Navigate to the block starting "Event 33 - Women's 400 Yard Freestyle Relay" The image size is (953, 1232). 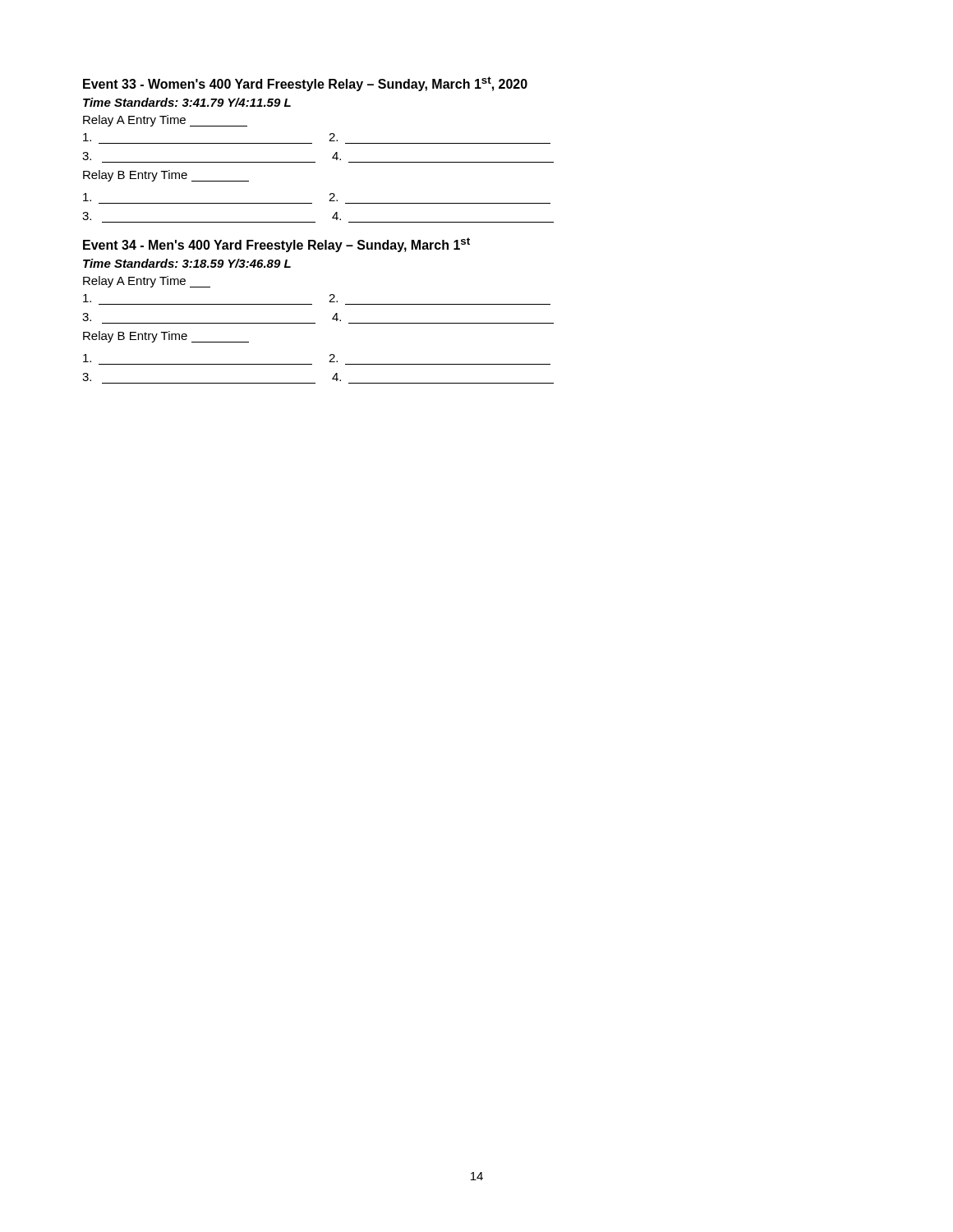(x=305, y=83)
